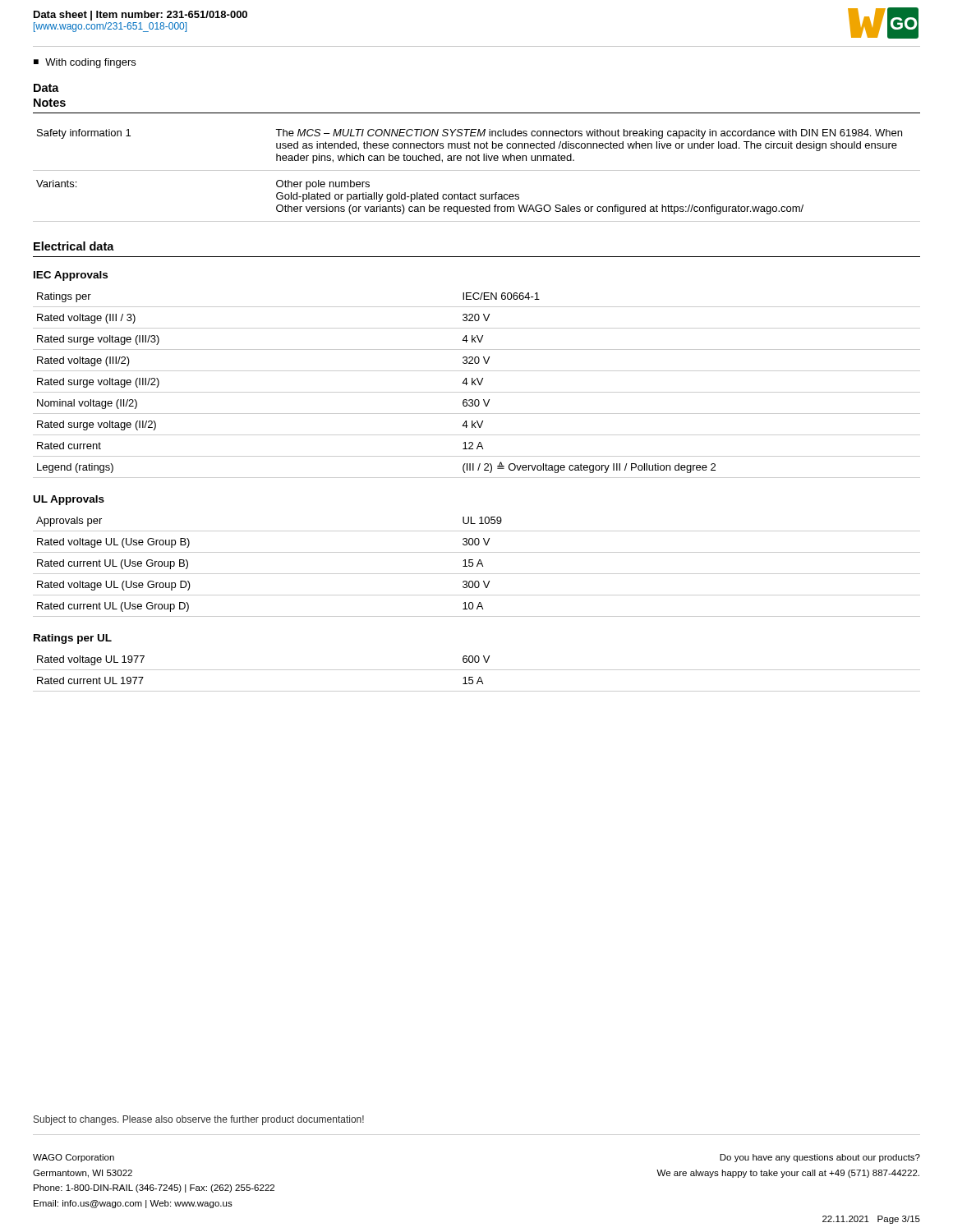Locate the section header with the text "Ratings per UL"
This screenshot has height=1232, width=953.
[x=73, y=639]
